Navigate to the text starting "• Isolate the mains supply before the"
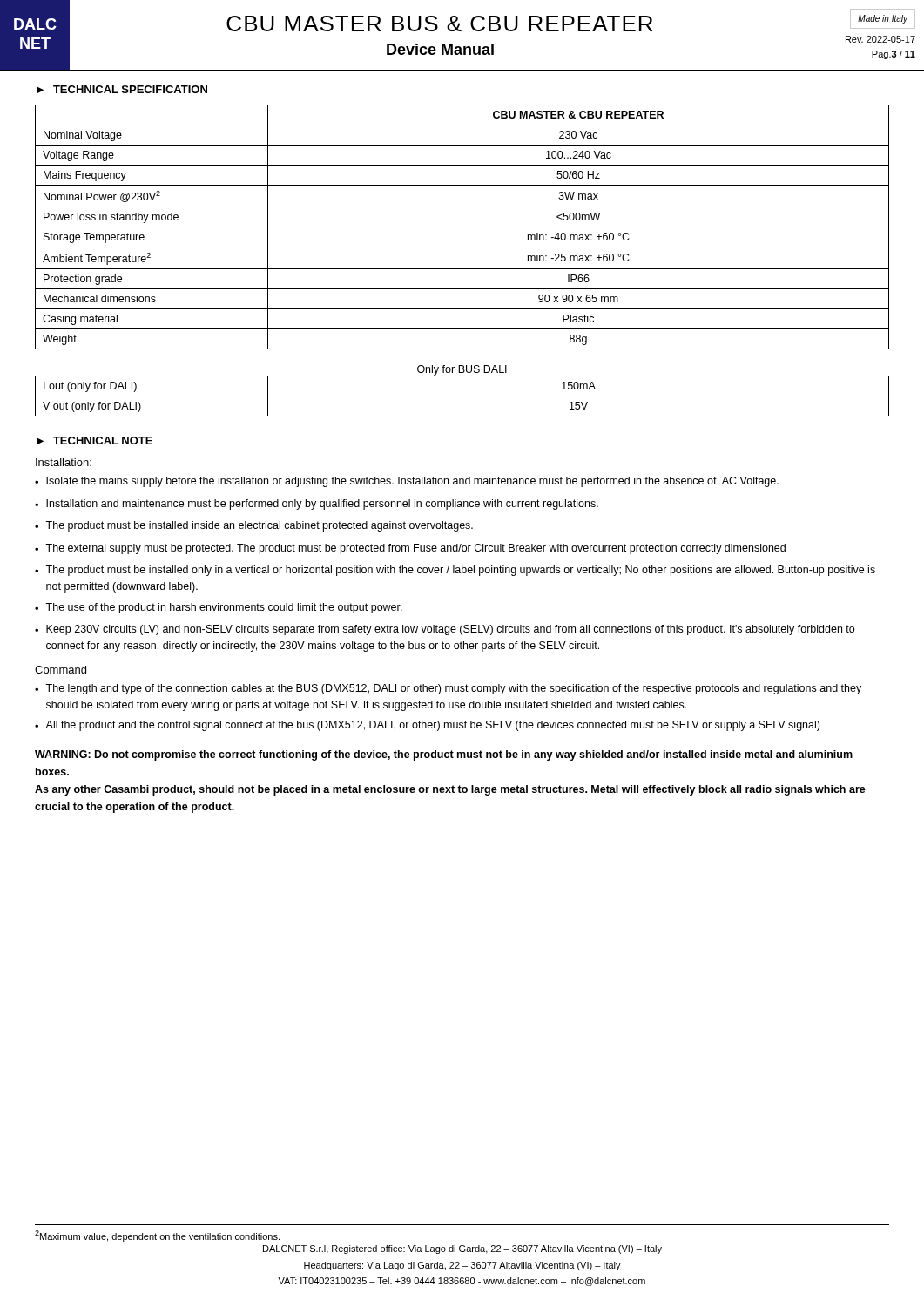The image size is (924, 1307). pyautogui.click(x=407, y=482)
